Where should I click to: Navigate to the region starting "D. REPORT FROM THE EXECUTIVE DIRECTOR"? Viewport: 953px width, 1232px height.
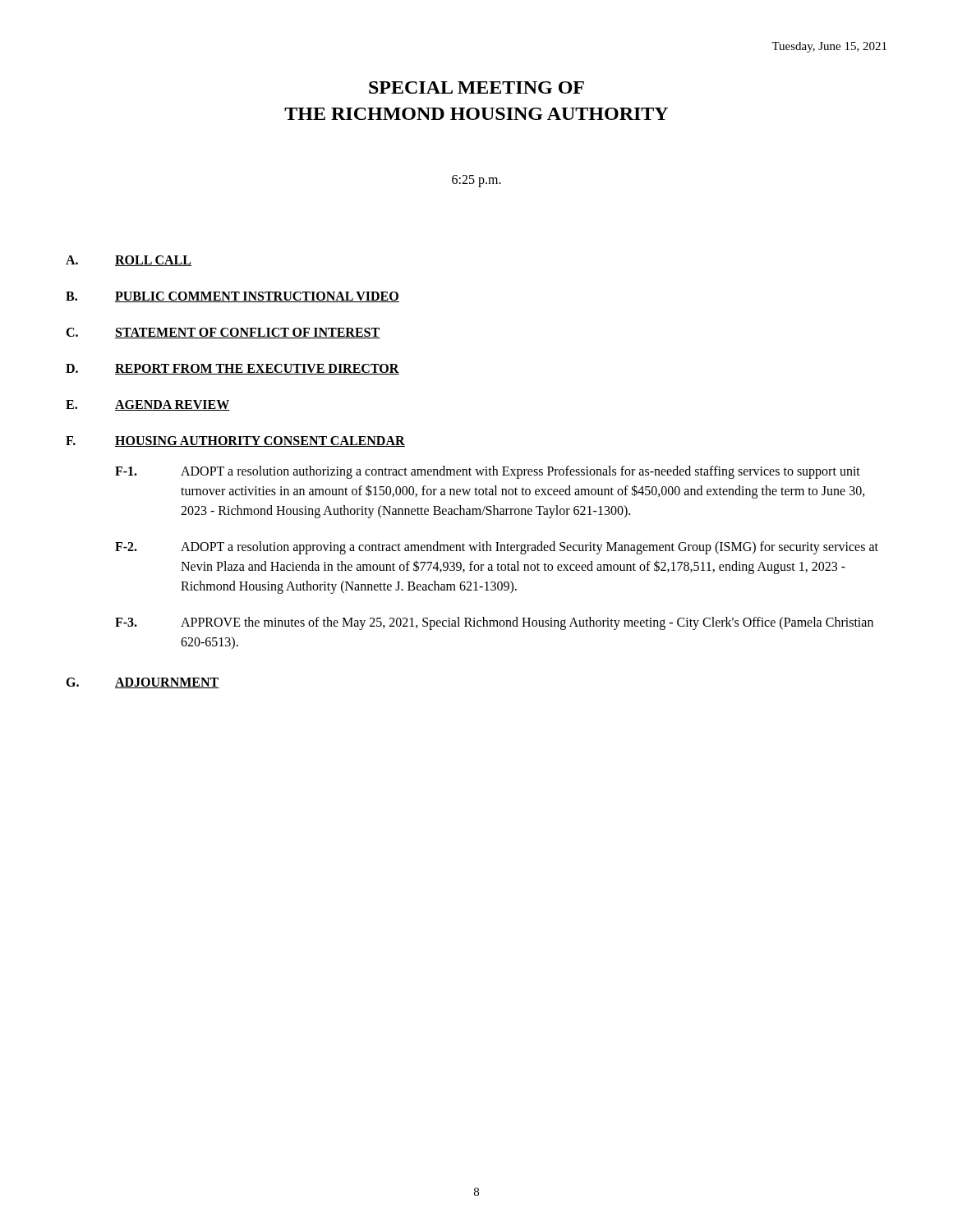click(x=232, y=369)
